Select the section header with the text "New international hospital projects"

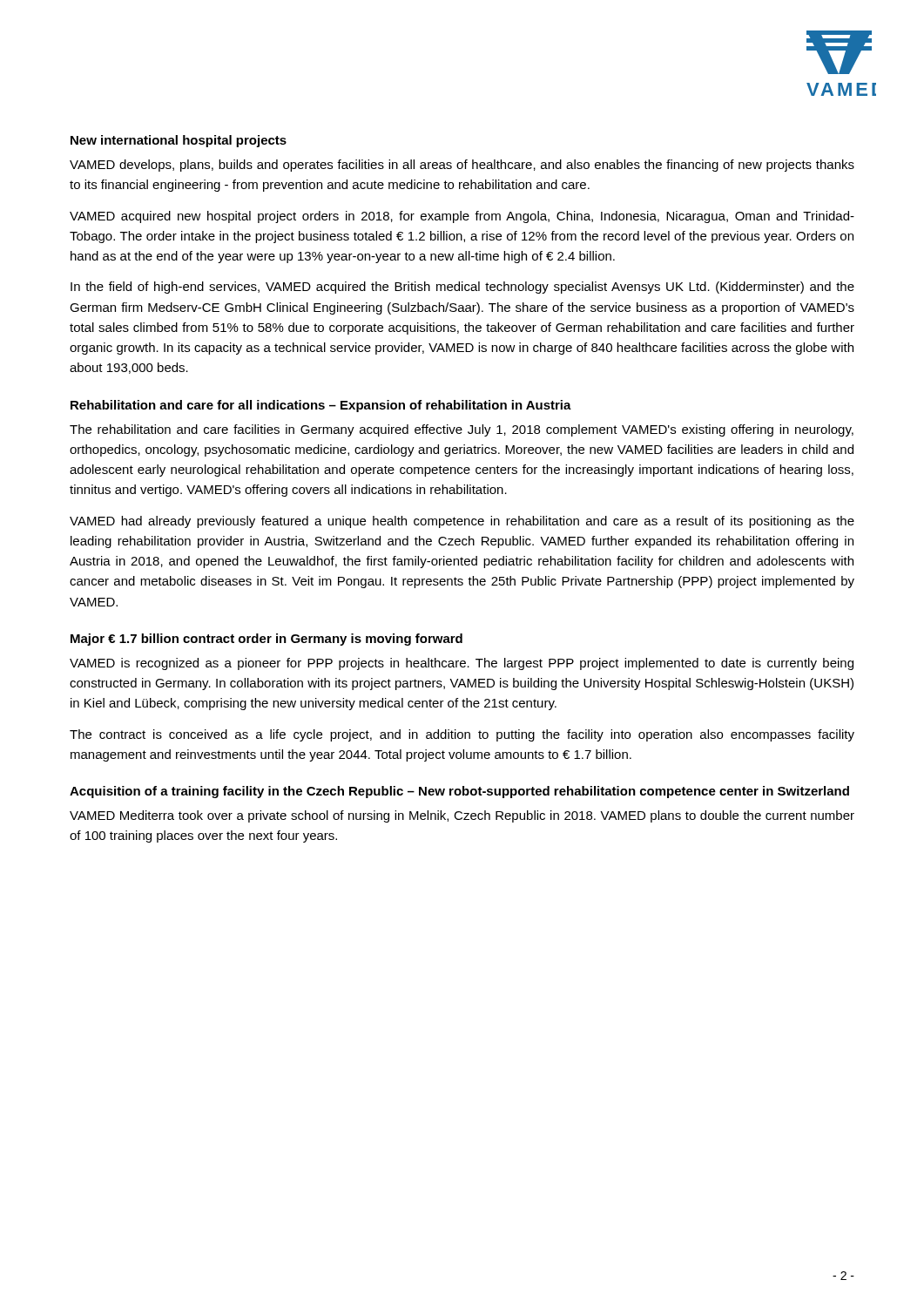[178, 140]
